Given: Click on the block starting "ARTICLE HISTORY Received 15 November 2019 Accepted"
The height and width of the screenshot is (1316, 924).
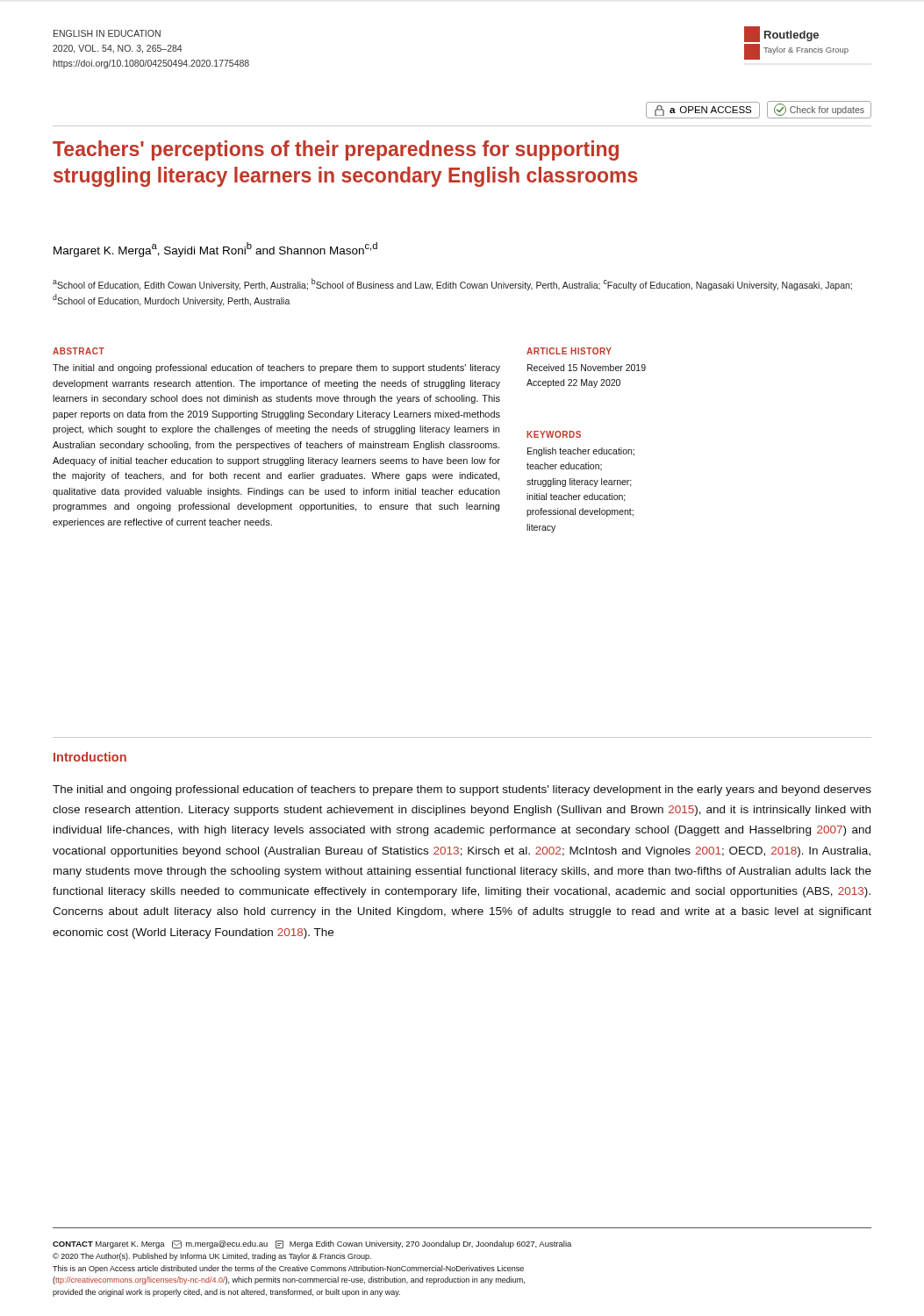Looking at the screenshot, I should [x=569, y=351].
